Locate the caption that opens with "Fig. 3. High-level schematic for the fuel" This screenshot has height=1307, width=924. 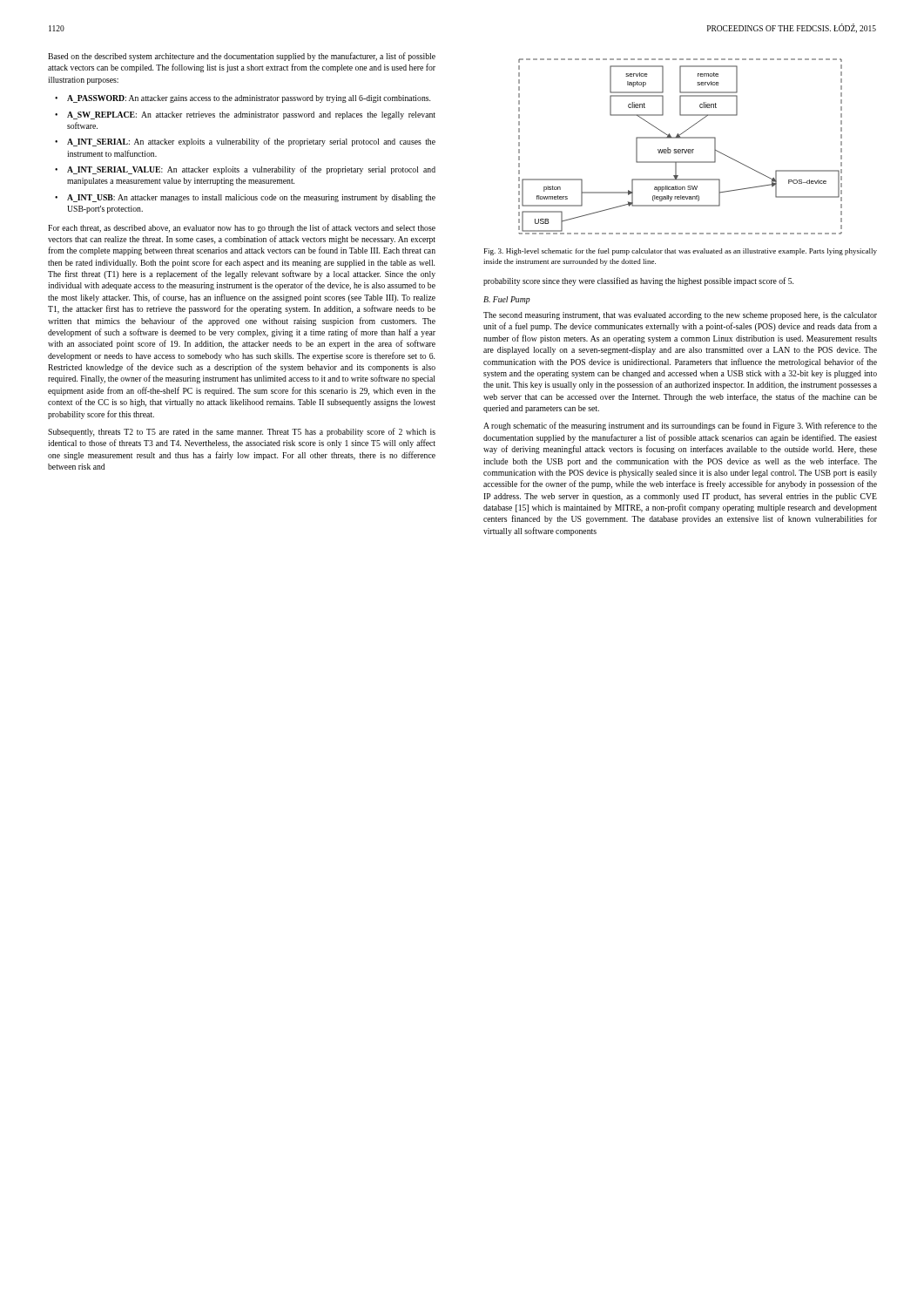point(680,256)
